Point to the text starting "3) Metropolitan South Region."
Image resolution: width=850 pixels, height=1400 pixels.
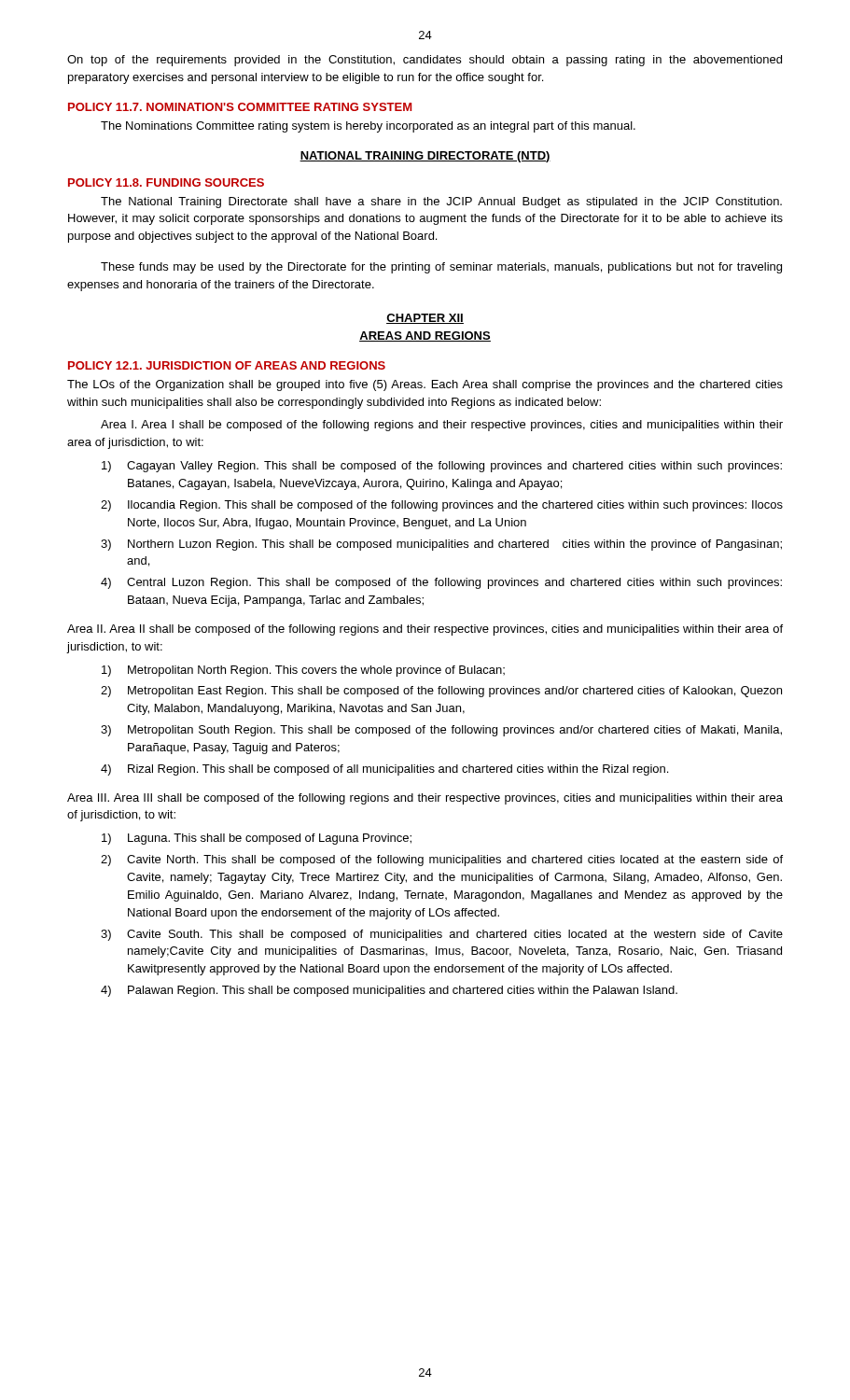point(442,739)
